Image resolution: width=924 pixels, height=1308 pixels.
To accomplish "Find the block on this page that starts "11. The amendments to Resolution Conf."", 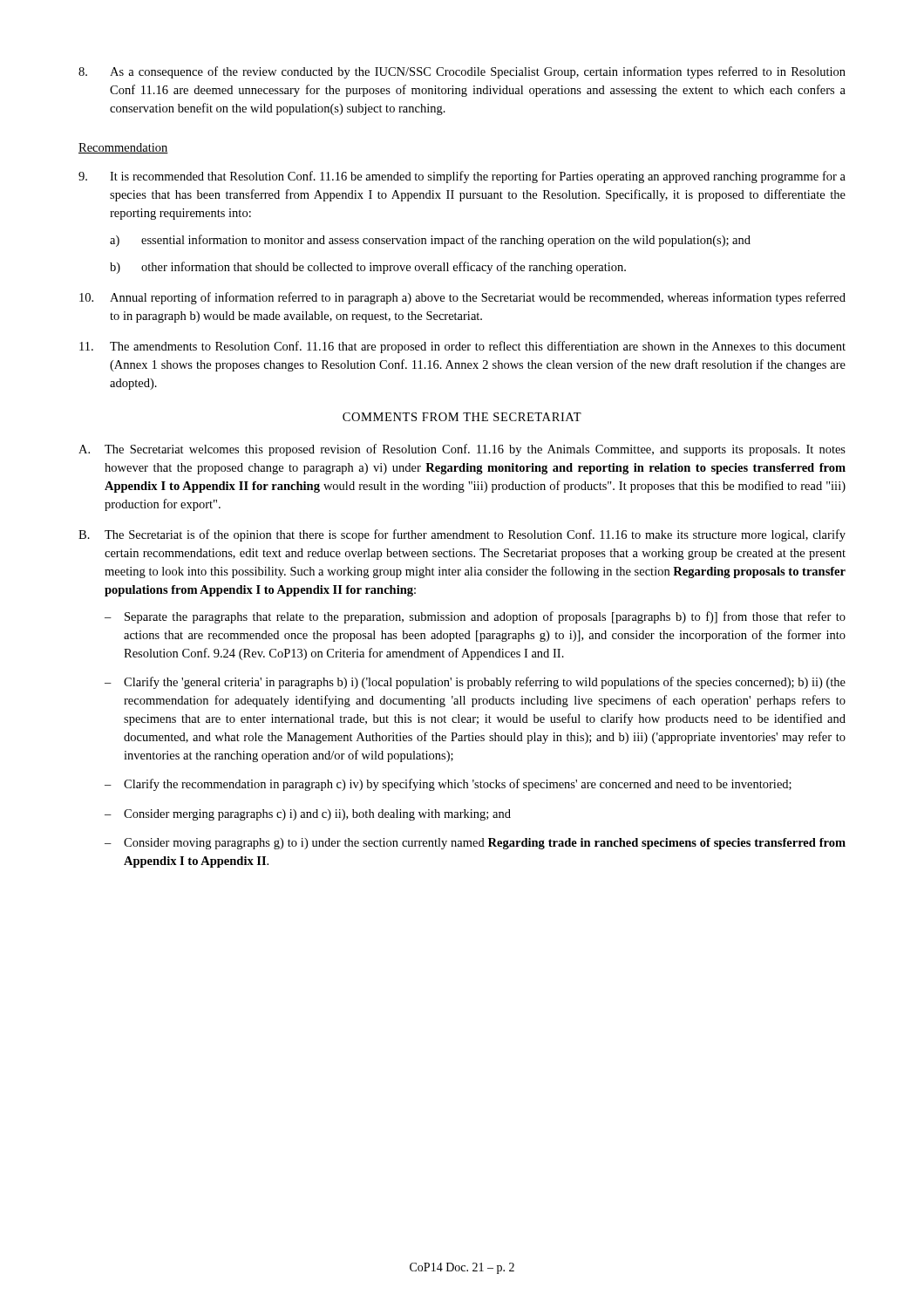I will (462, 365).
